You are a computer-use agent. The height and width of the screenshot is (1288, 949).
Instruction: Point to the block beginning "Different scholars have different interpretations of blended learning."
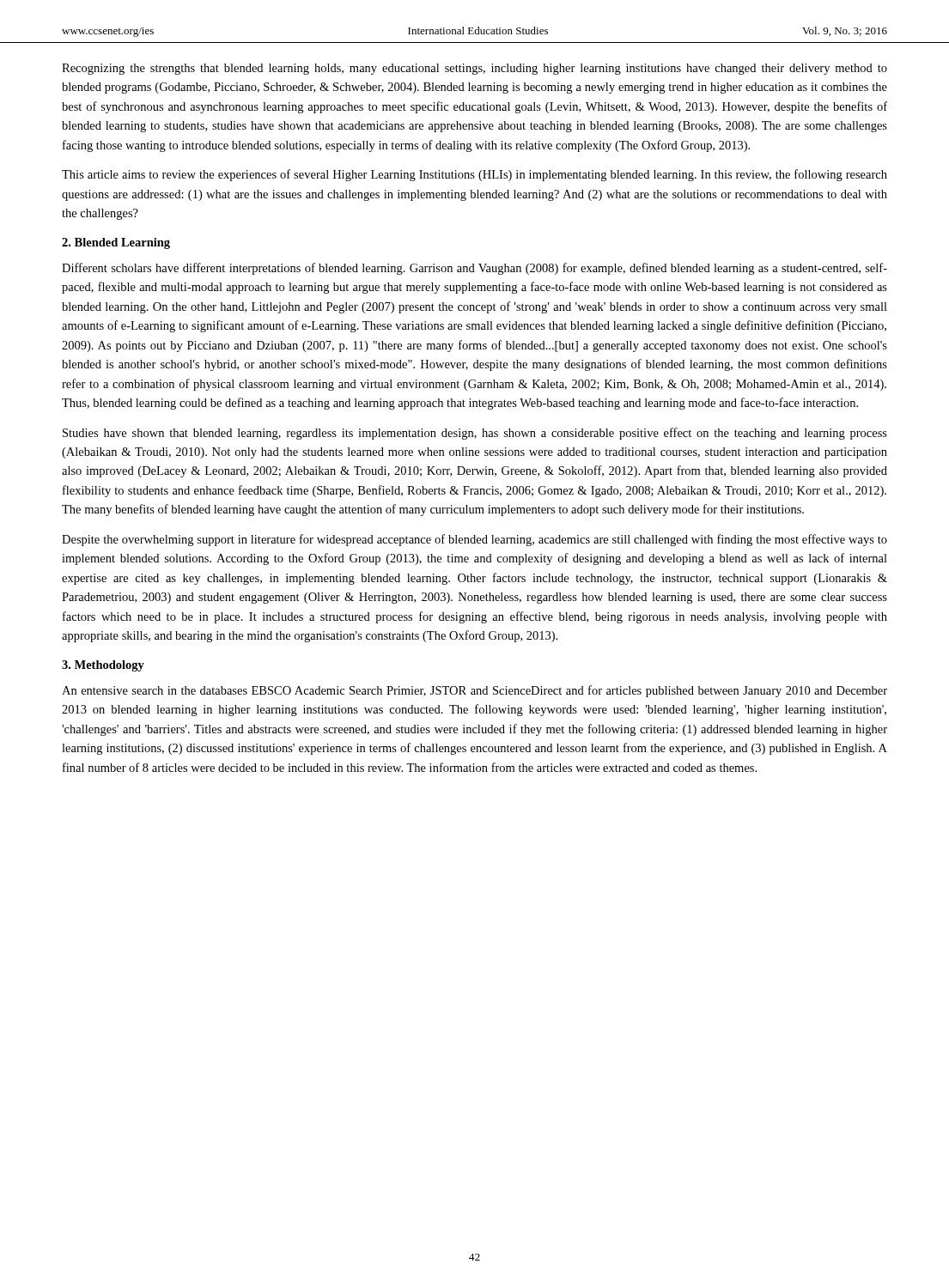point(474,335)
